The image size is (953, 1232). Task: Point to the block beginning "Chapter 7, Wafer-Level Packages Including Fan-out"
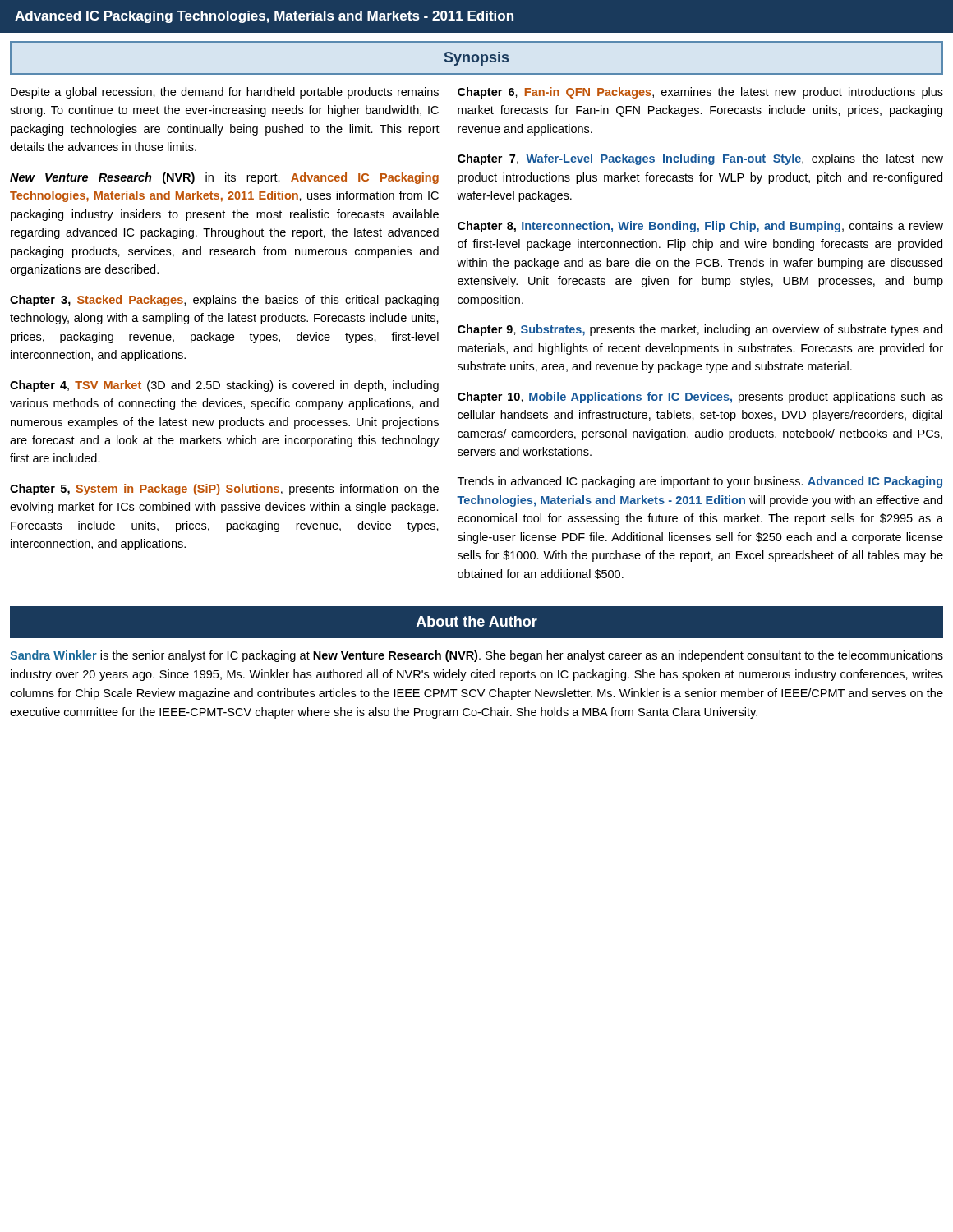[700, 177]
